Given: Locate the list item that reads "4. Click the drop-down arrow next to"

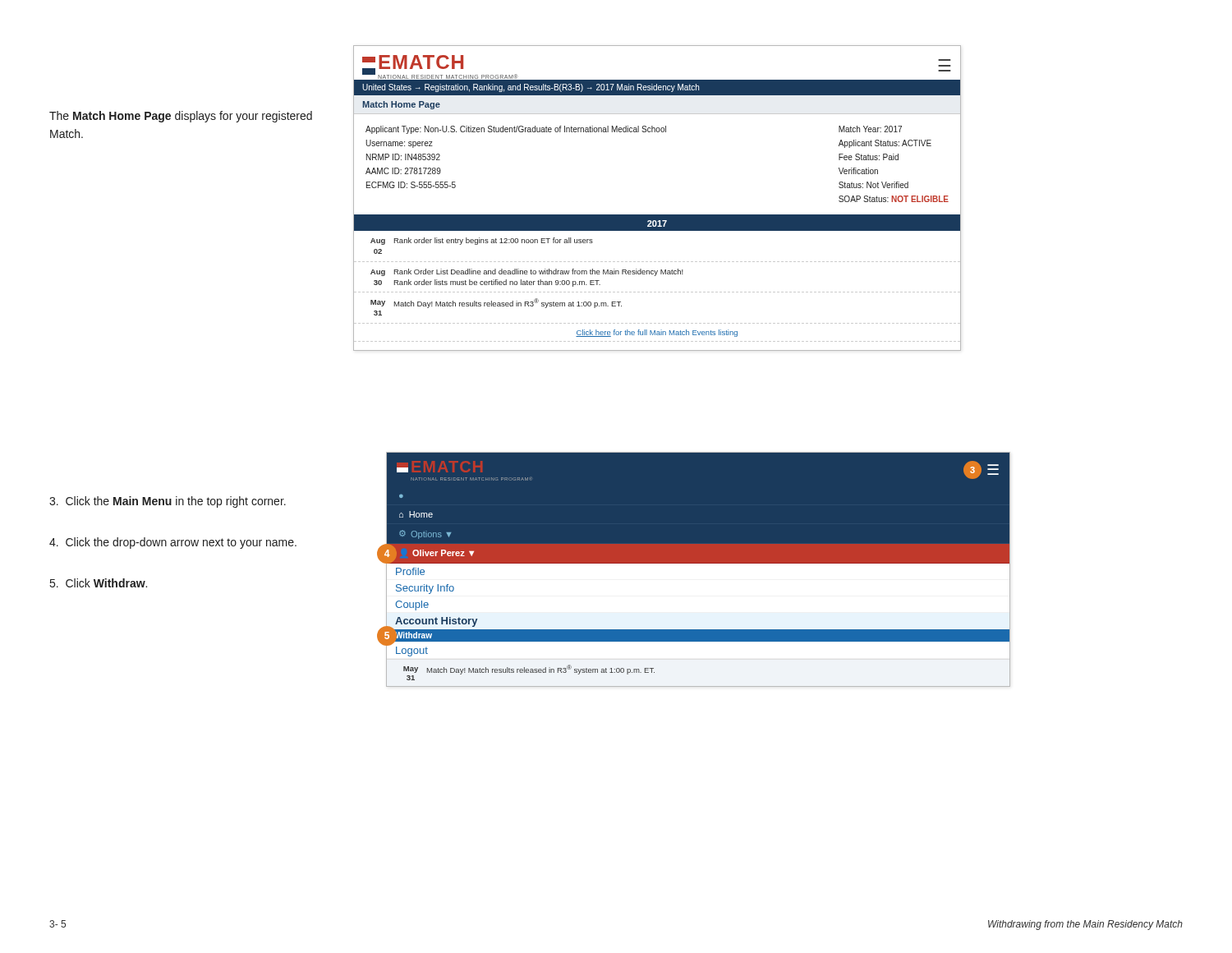Looking at the screenshot, I should click(x=173, y=542).
